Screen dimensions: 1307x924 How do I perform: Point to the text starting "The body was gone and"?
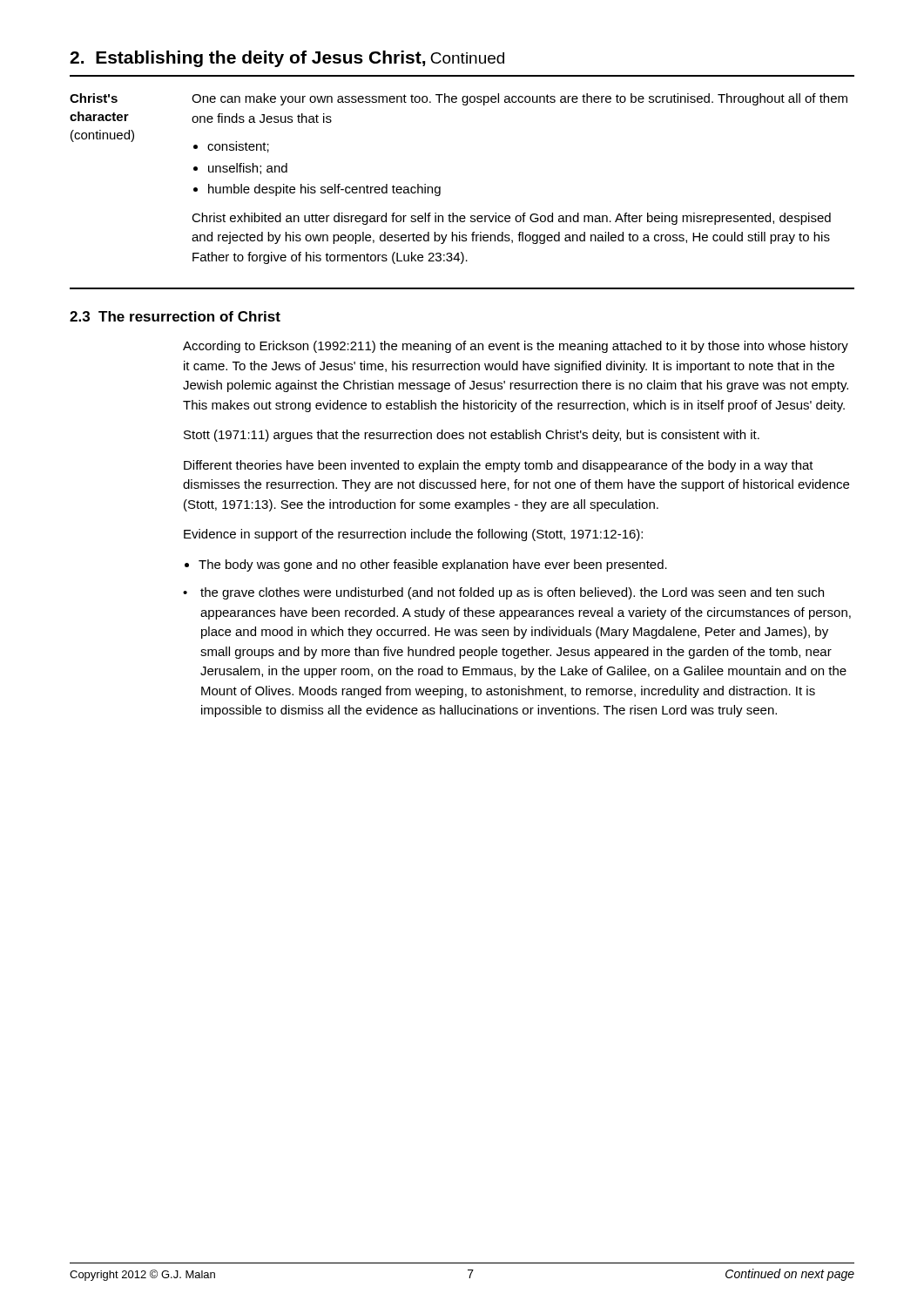click(433, 564)
